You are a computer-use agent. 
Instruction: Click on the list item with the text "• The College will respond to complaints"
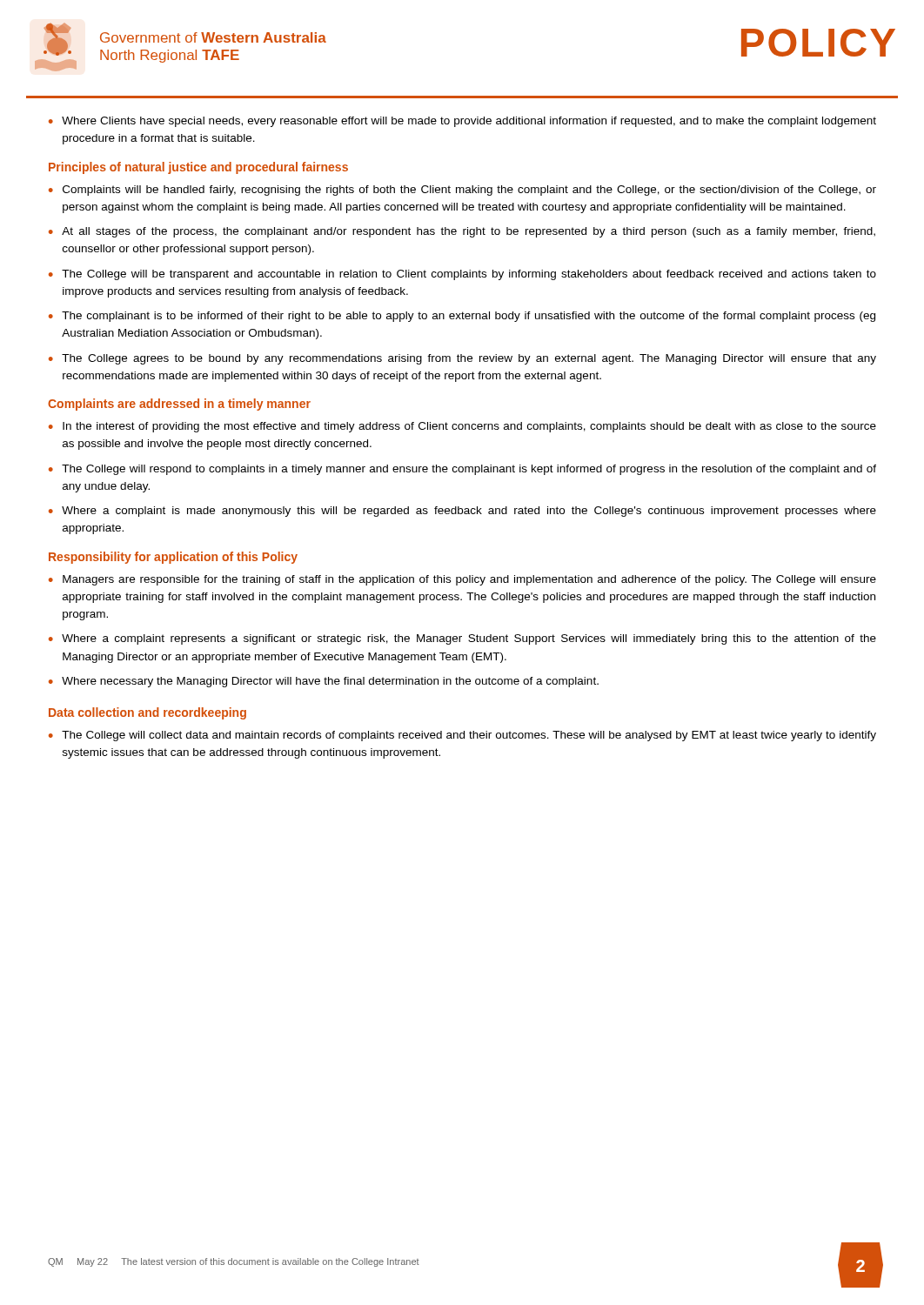tap(462, 477)
